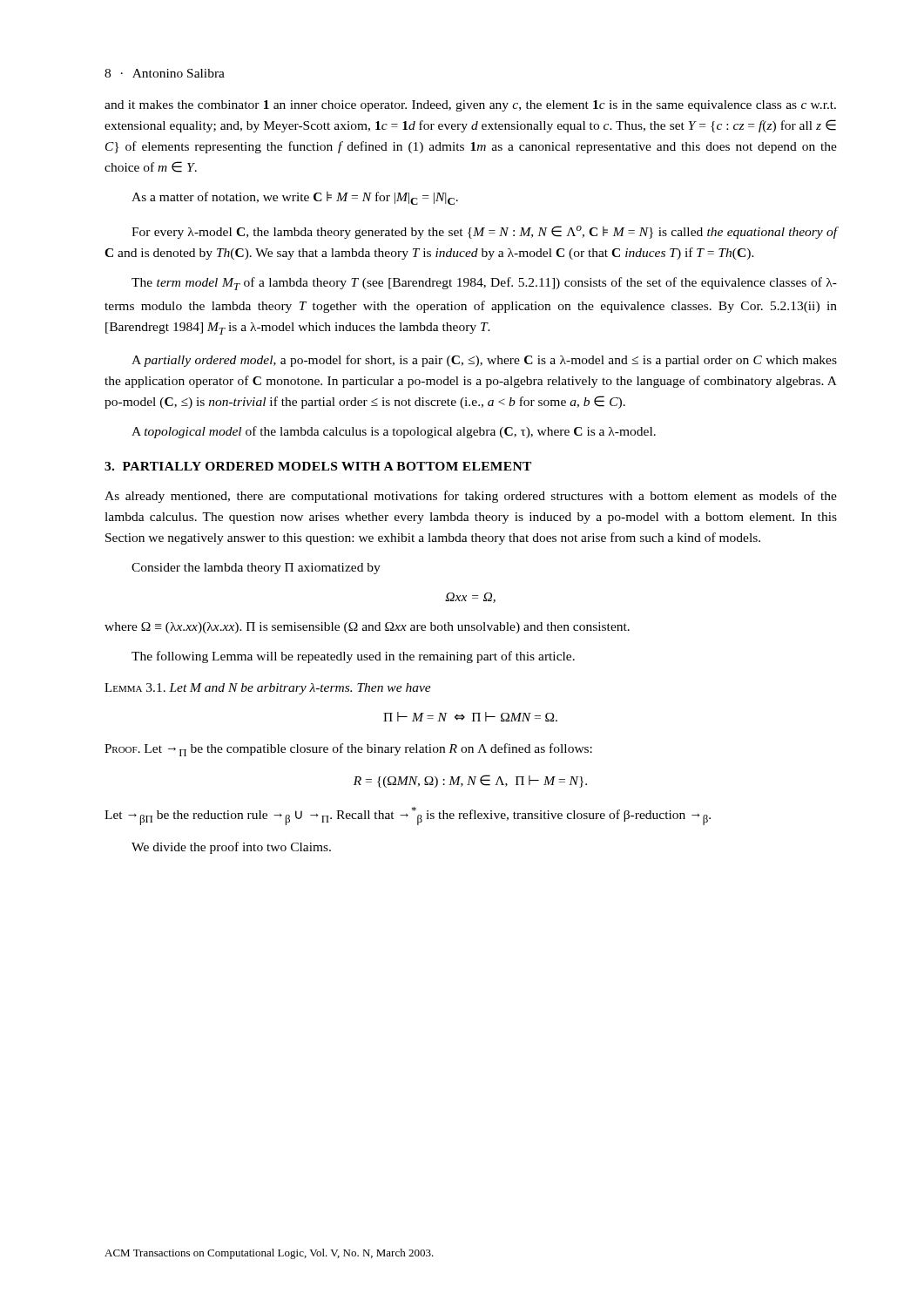Locate the block of text that opens with "We divide the proof"

point(232,847)
